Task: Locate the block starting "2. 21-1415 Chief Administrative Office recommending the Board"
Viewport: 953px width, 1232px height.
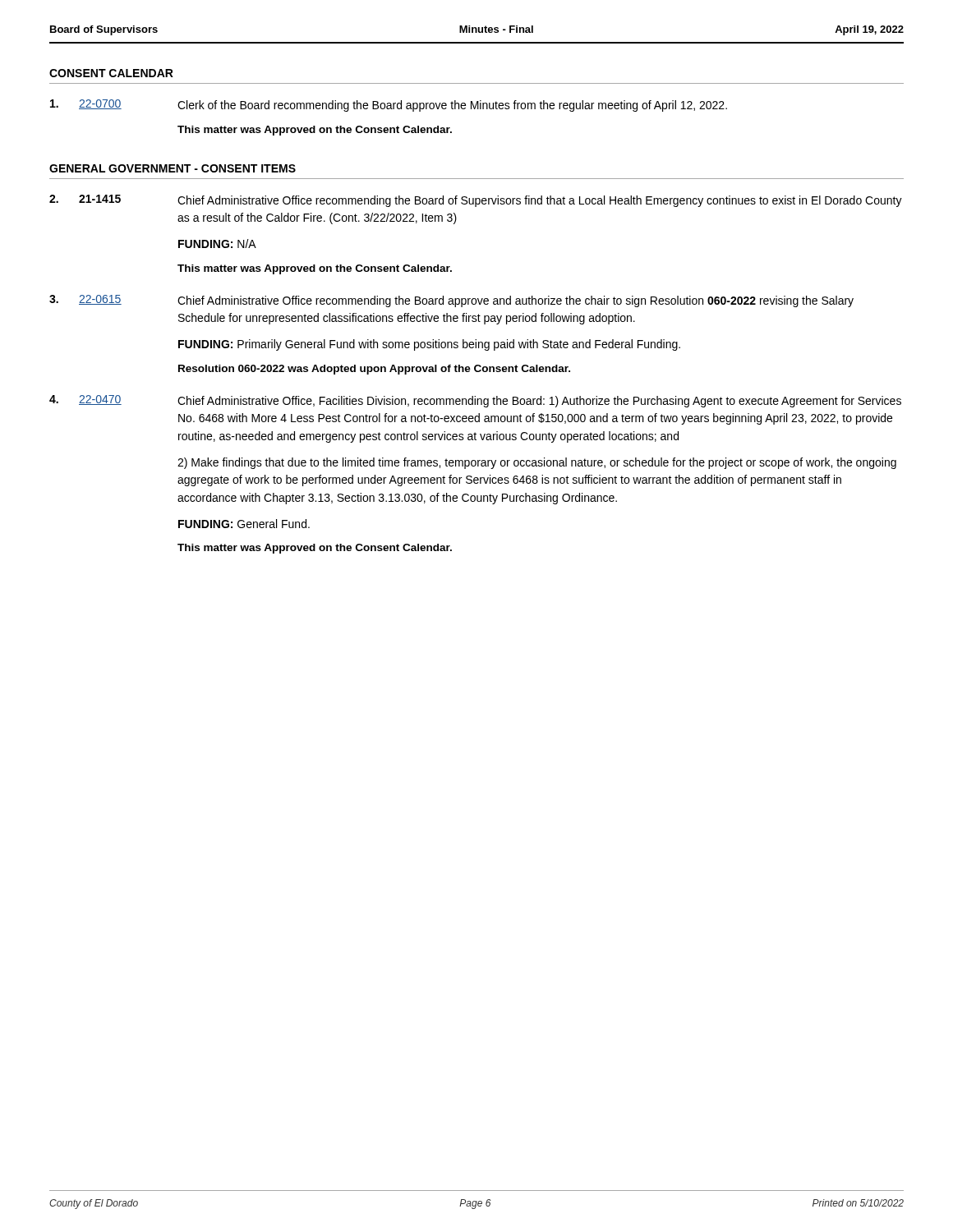Action: click(476, 201)
